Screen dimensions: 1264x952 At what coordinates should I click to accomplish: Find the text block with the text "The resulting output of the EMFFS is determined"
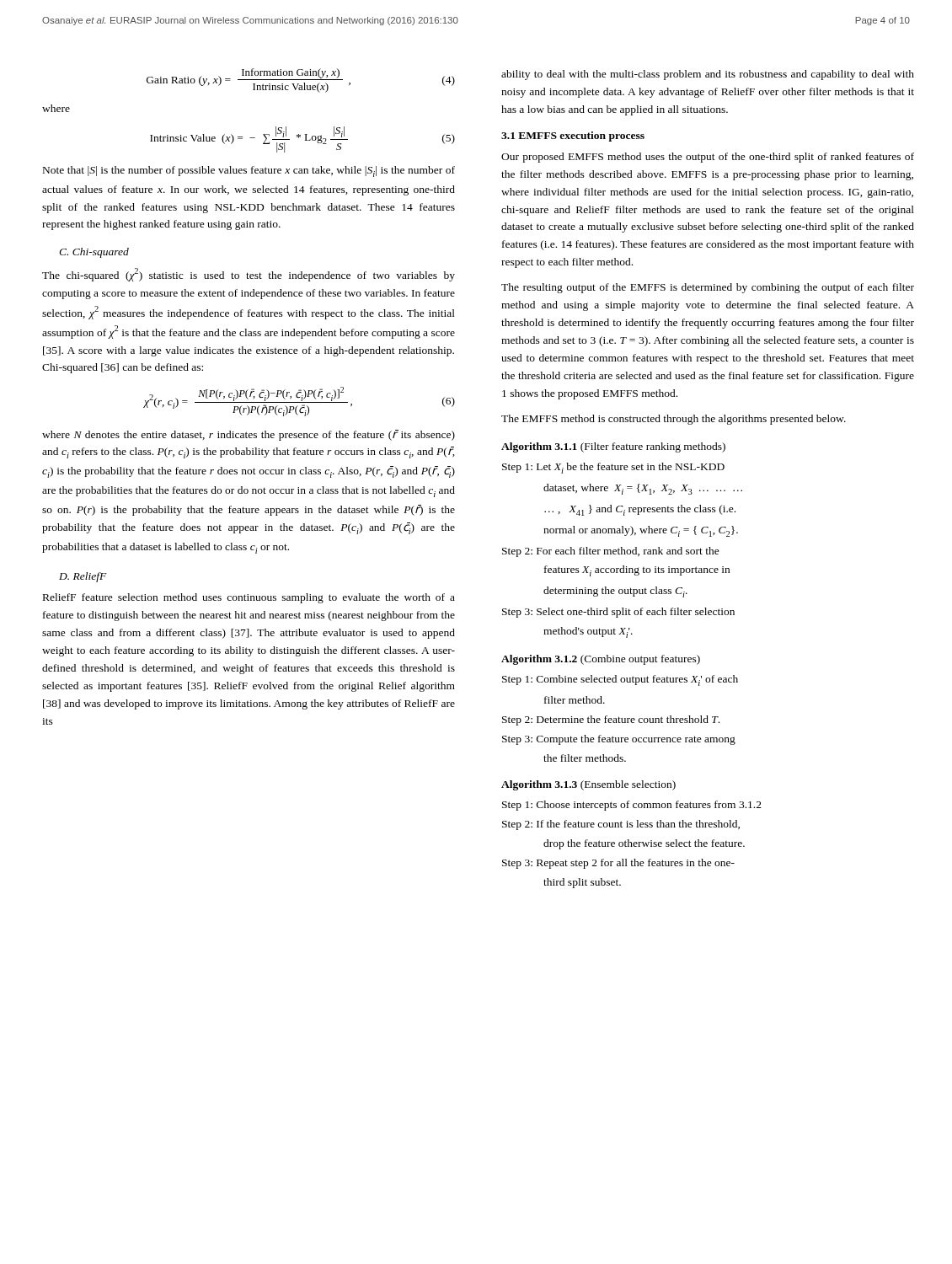(708, 340)
